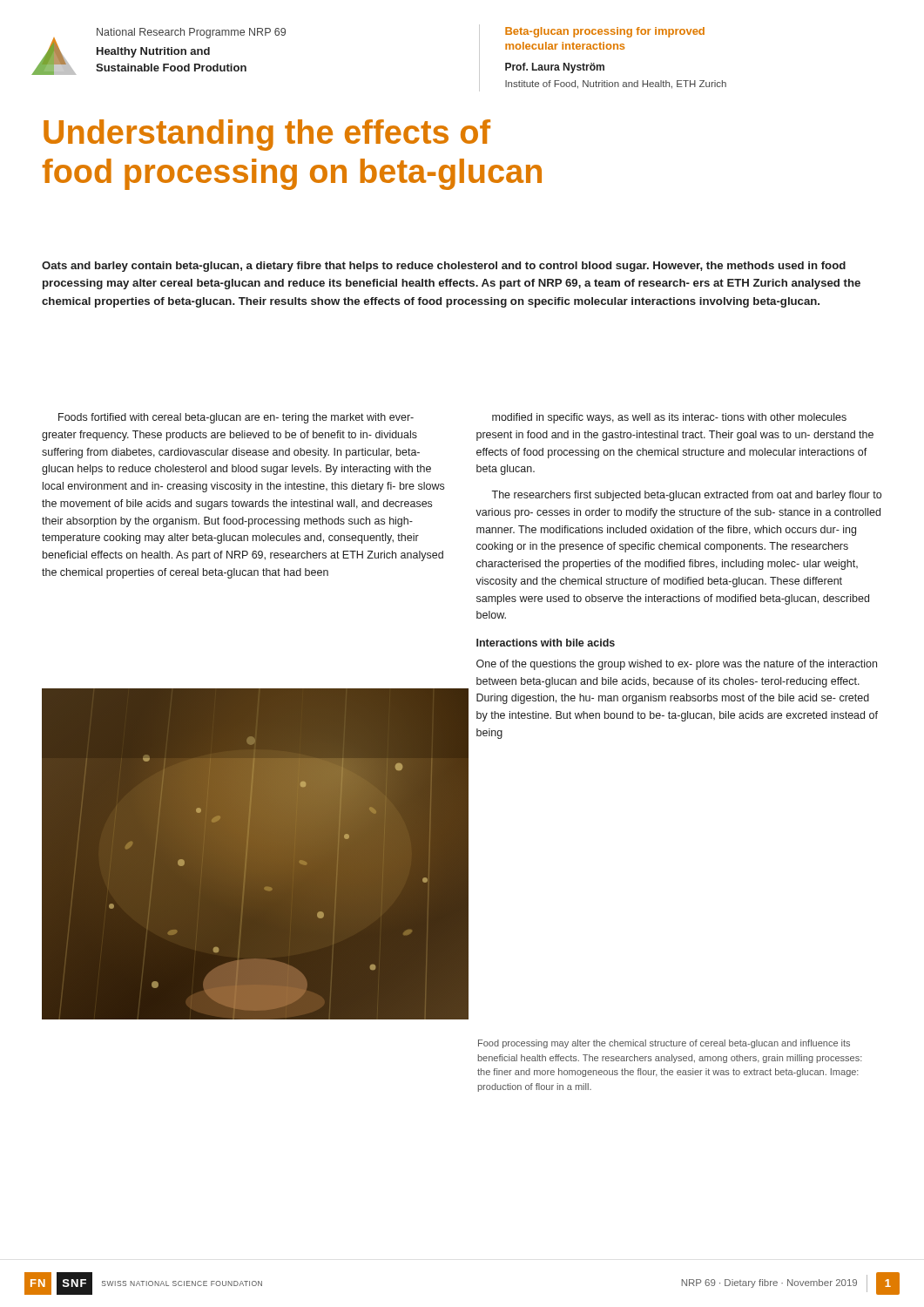Click the caption that begins "Food processing may alter"
Screen dimensions: 1307x924
(678, 1065)
